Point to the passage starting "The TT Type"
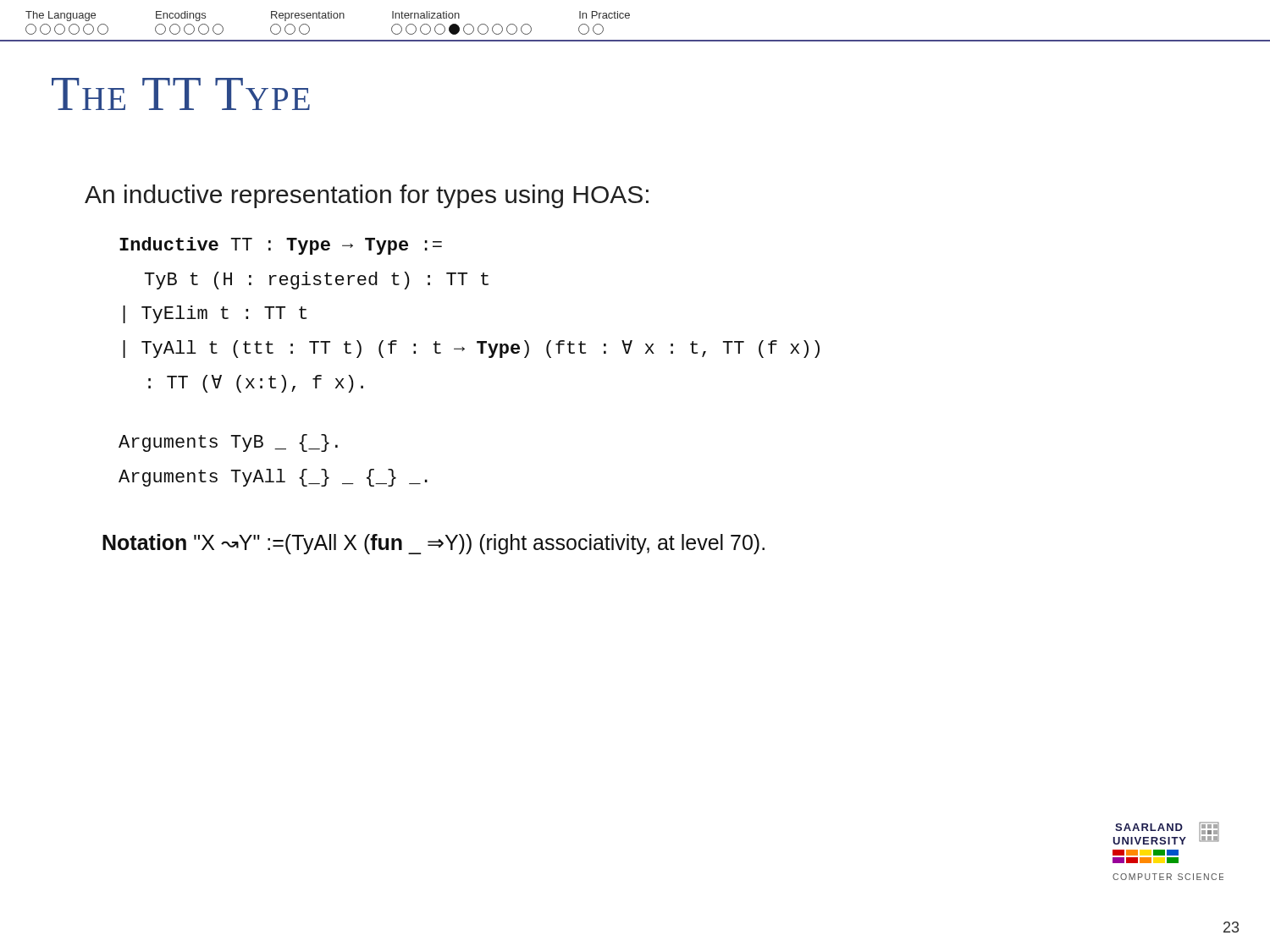 182,94
